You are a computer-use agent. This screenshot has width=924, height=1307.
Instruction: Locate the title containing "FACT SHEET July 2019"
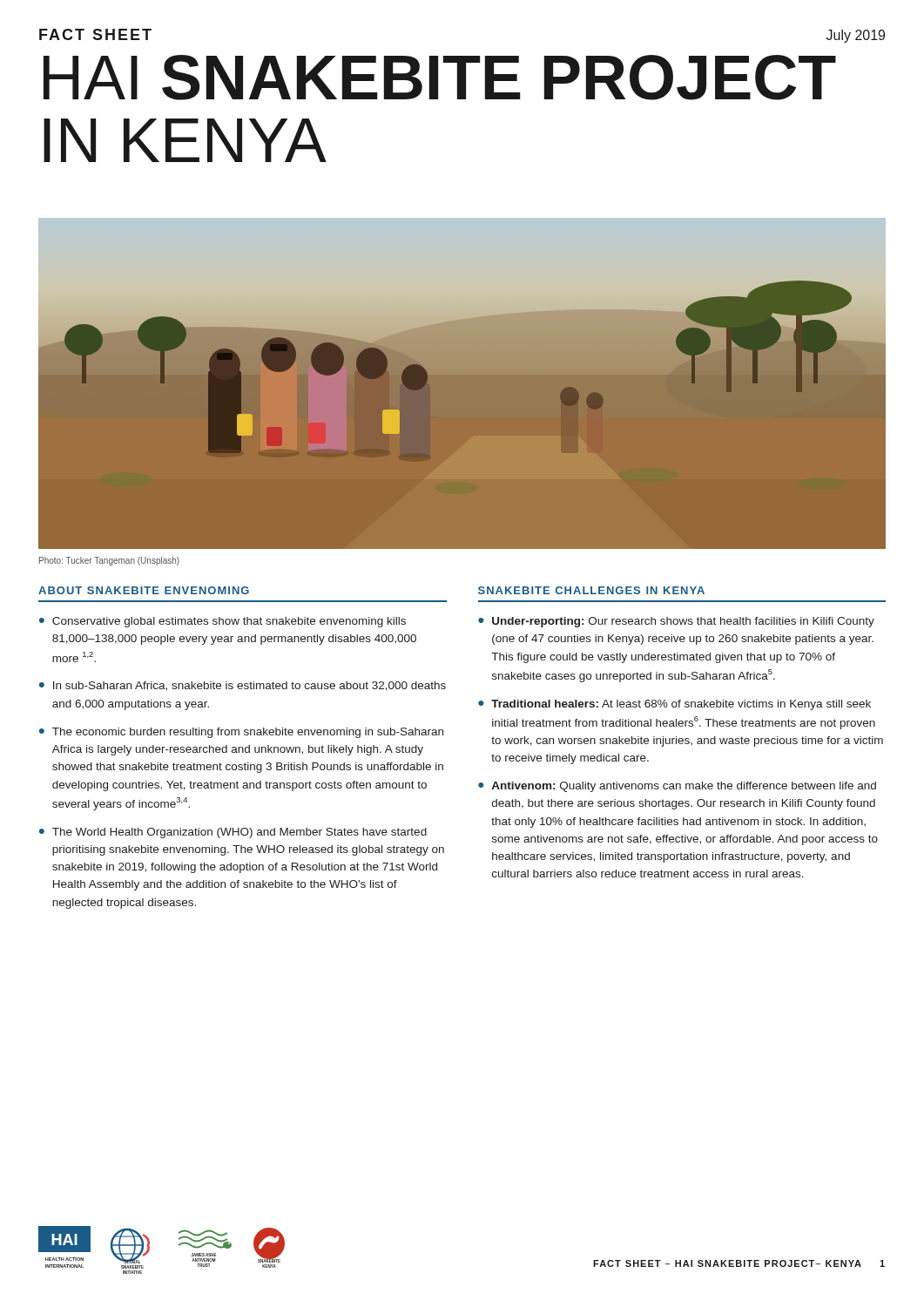click(x=462, y=99)
